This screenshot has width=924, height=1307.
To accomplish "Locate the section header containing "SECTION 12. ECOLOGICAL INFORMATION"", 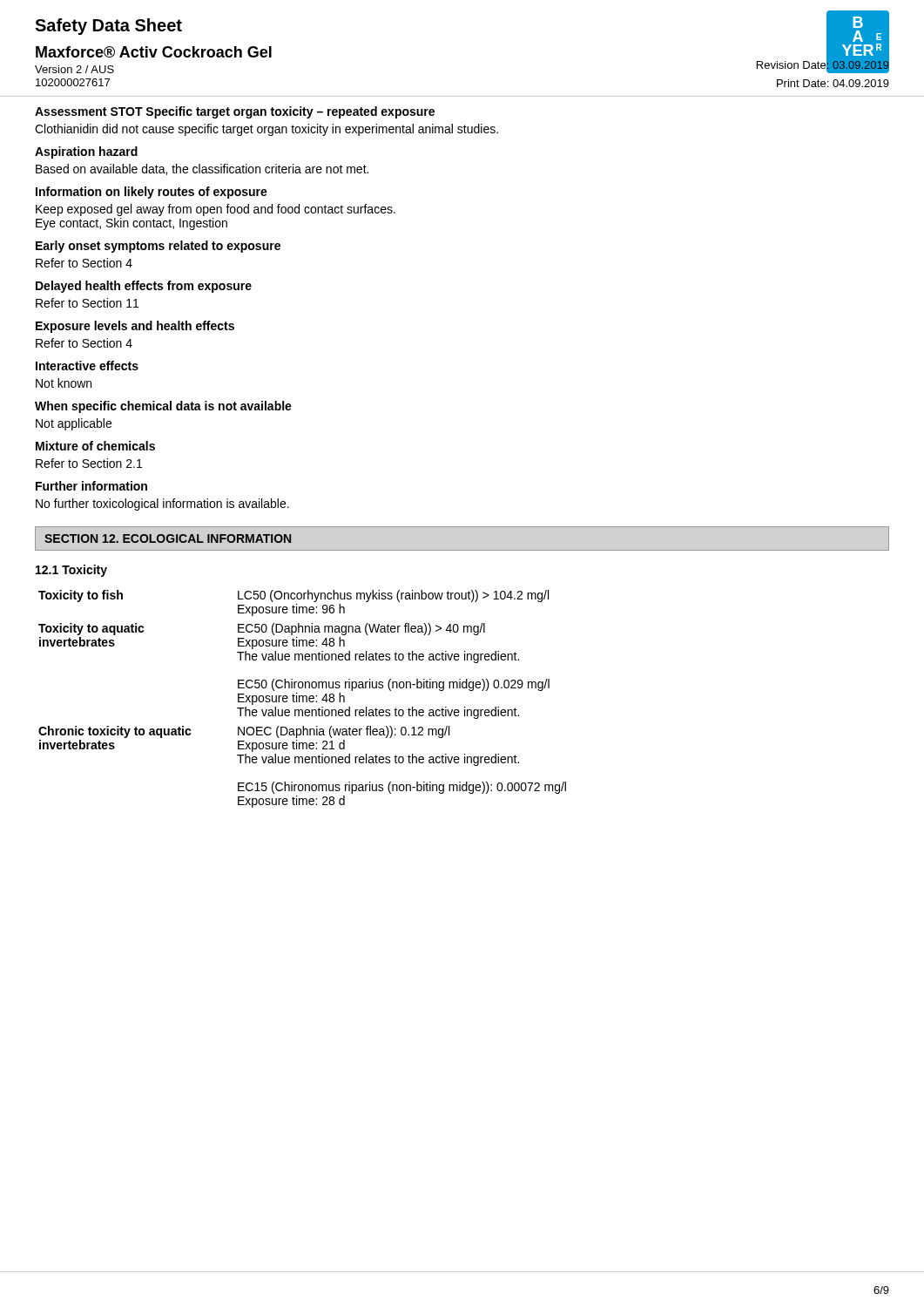I will [168, 538].
